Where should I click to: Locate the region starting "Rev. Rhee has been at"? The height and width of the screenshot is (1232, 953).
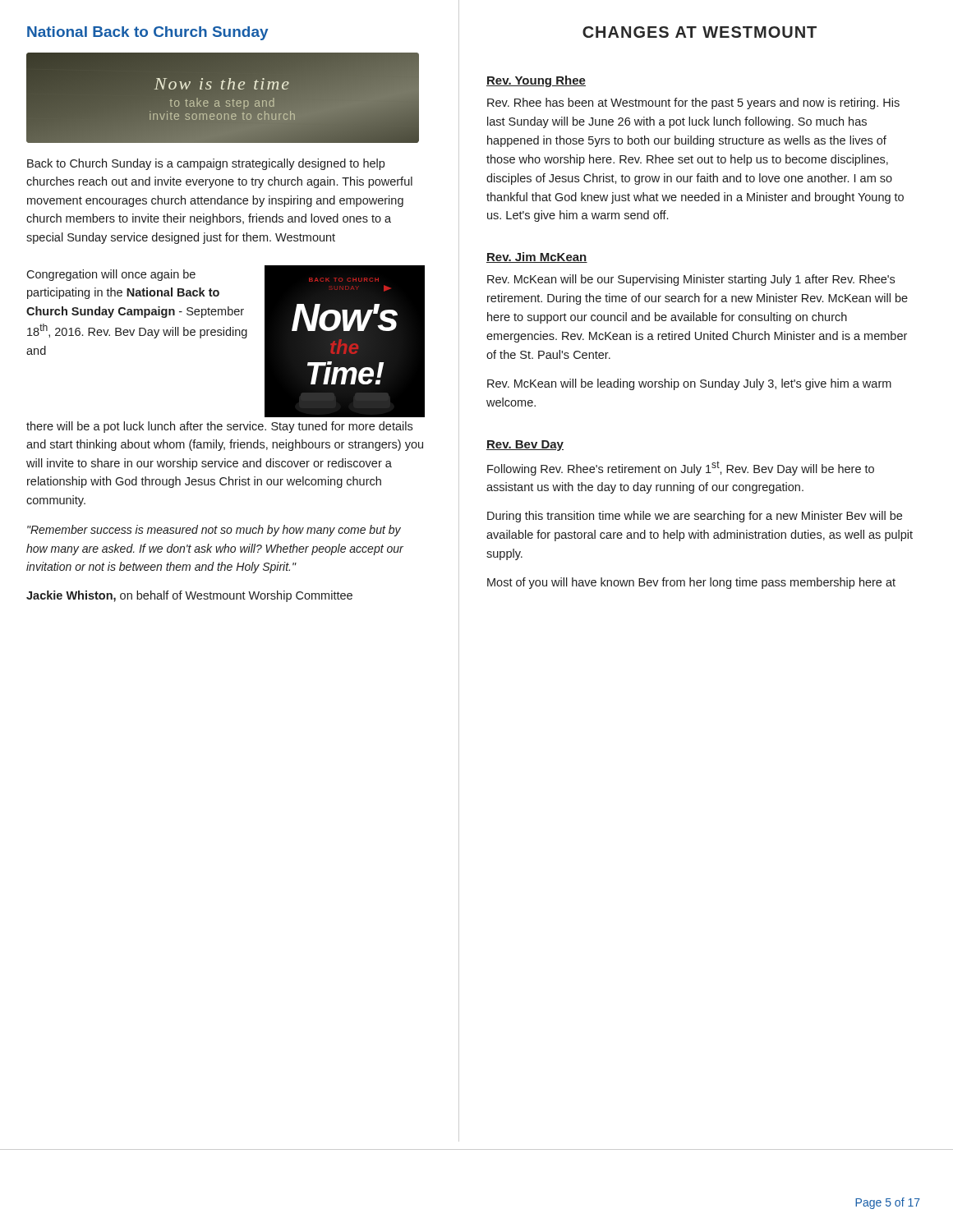pos(695,159)
